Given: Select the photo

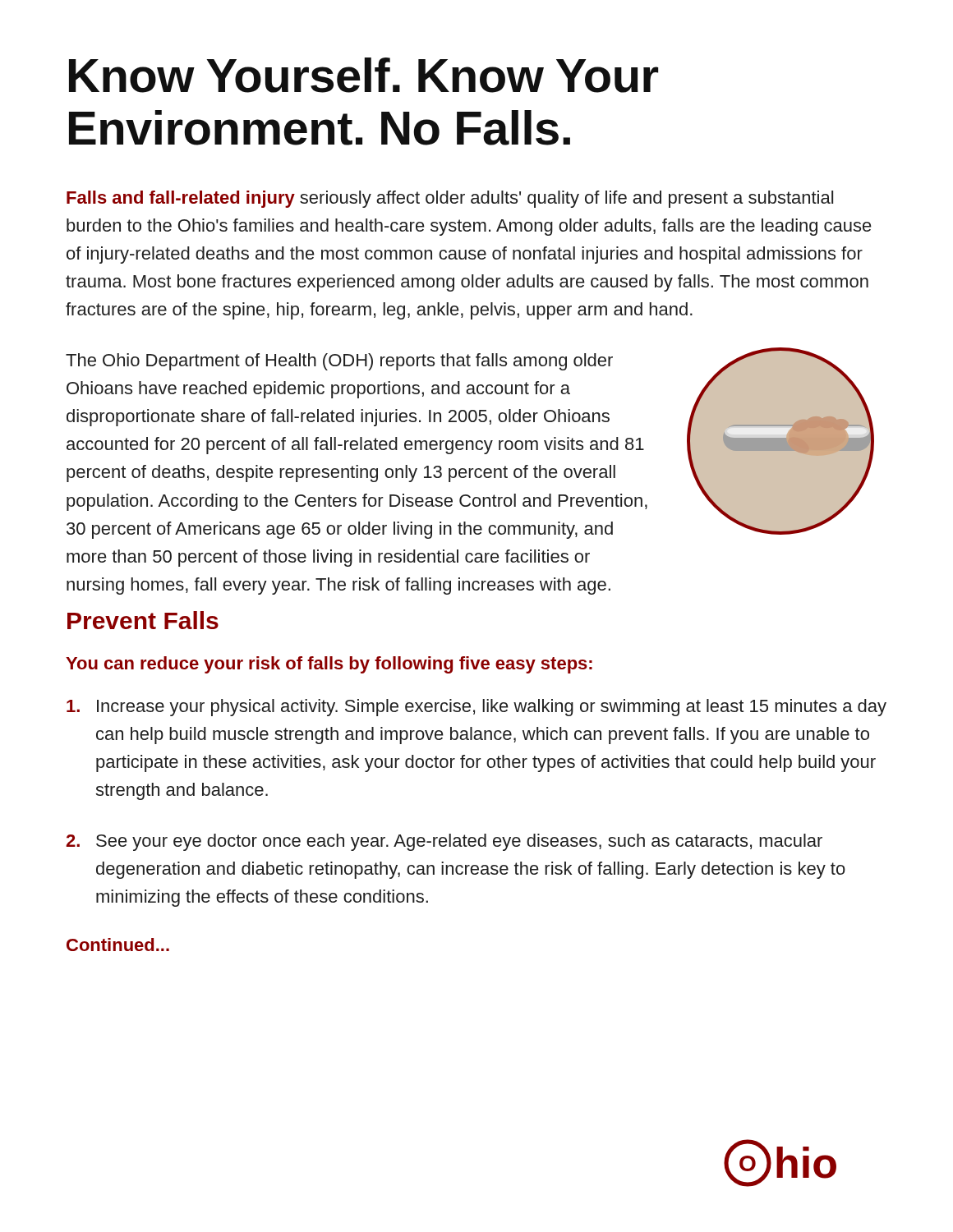Looking at the screenshot, I should (780, 445).
